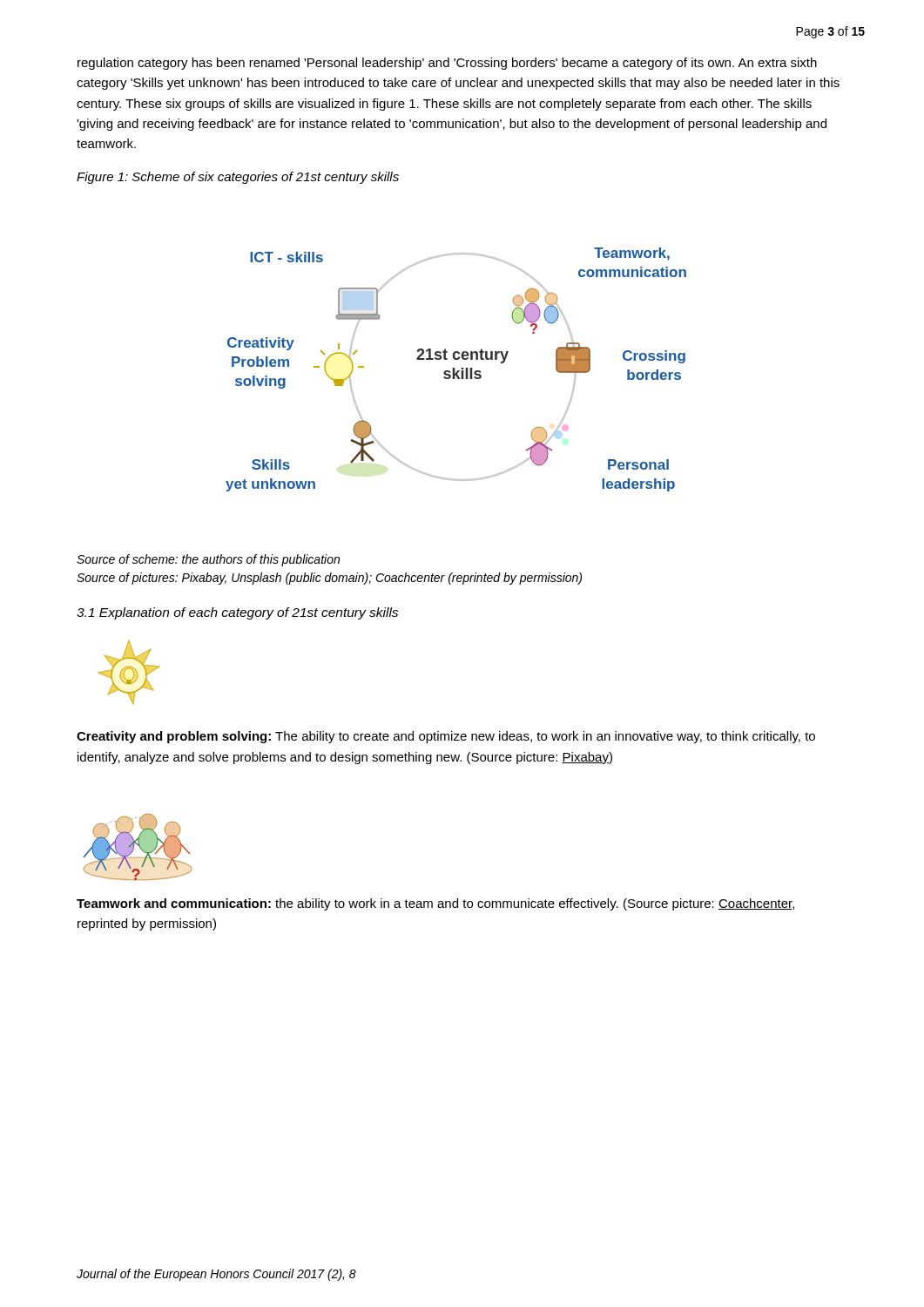Locate the block of text that opens with "Teamwork and communication: the"
The image size is (924, 1307).
click(436, 913)
